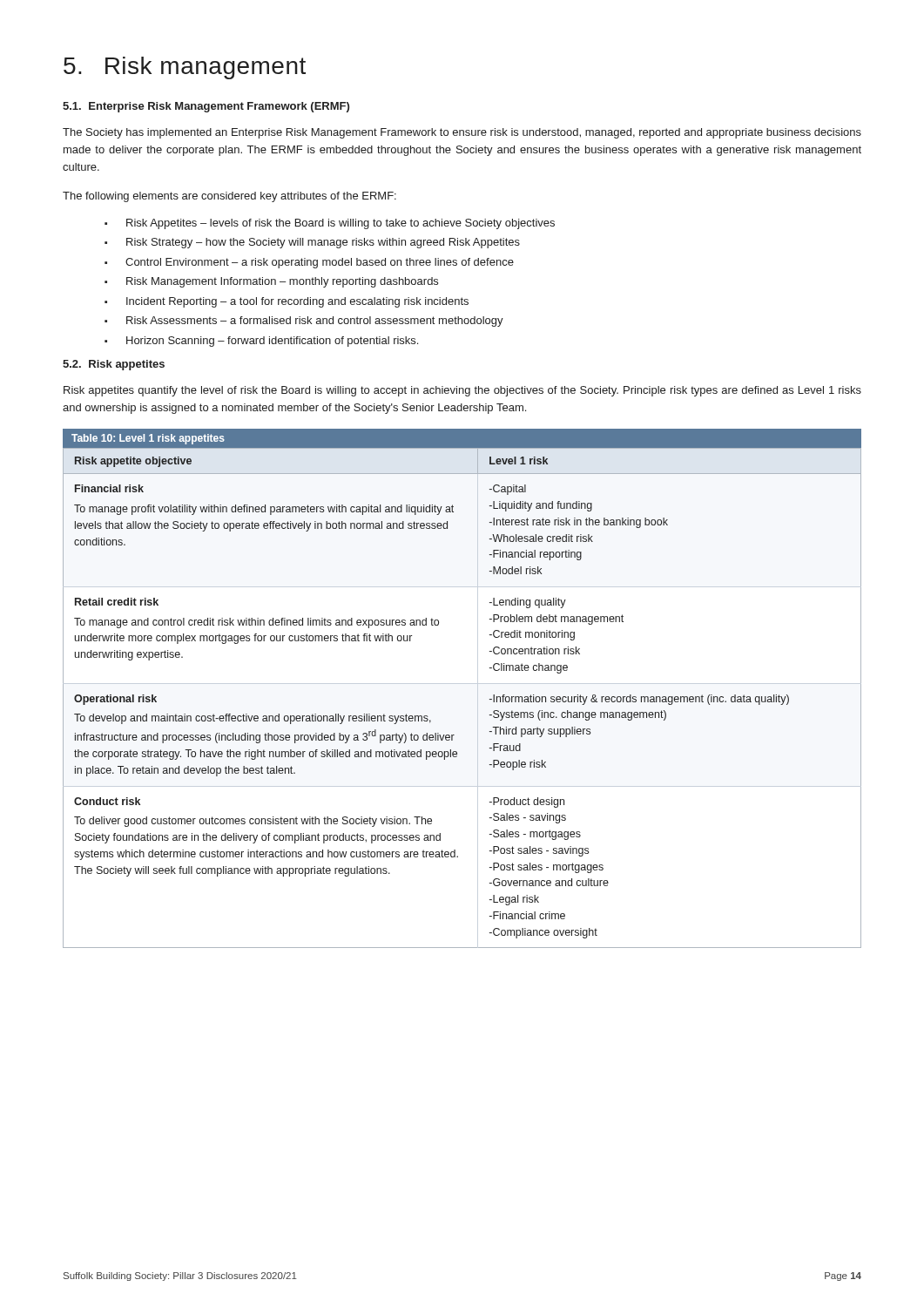Find the block on this page that starts "▪Risk Assessments – a formalised"
The width and height of the screenshot is (924, 1307).
coord(304,320)
